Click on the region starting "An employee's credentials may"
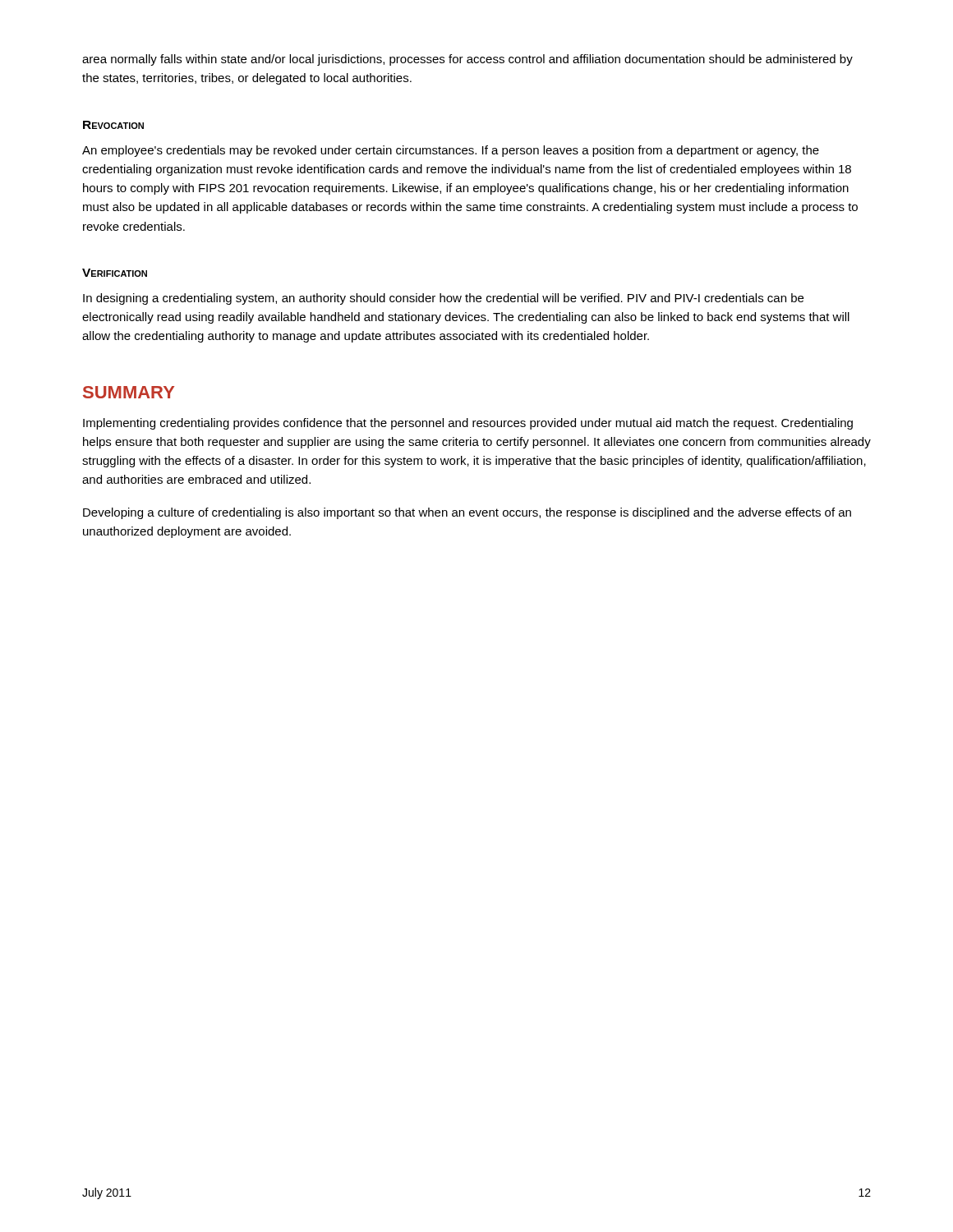 (470, 188)
